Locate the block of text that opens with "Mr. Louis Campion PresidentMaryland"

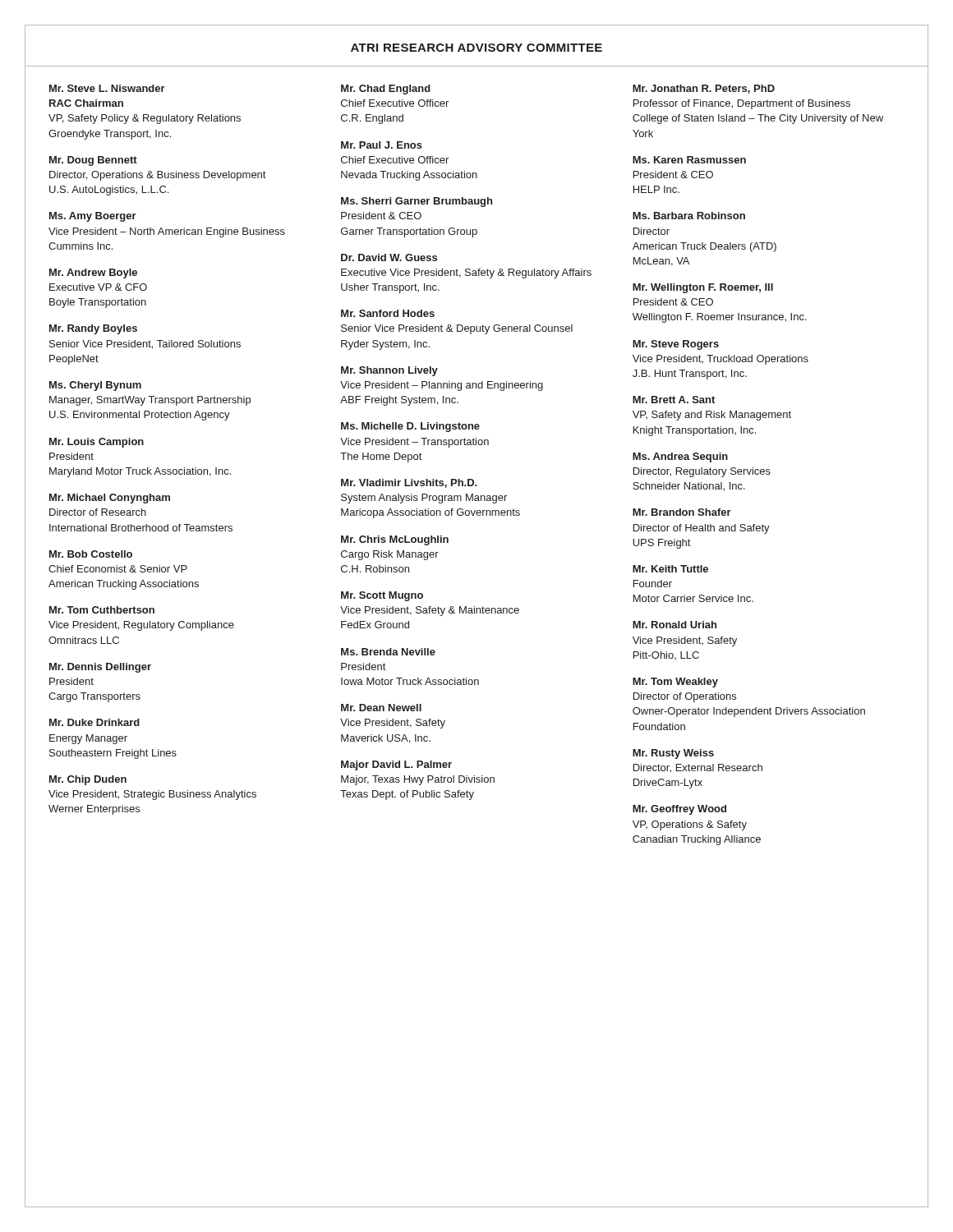point(185,457)
